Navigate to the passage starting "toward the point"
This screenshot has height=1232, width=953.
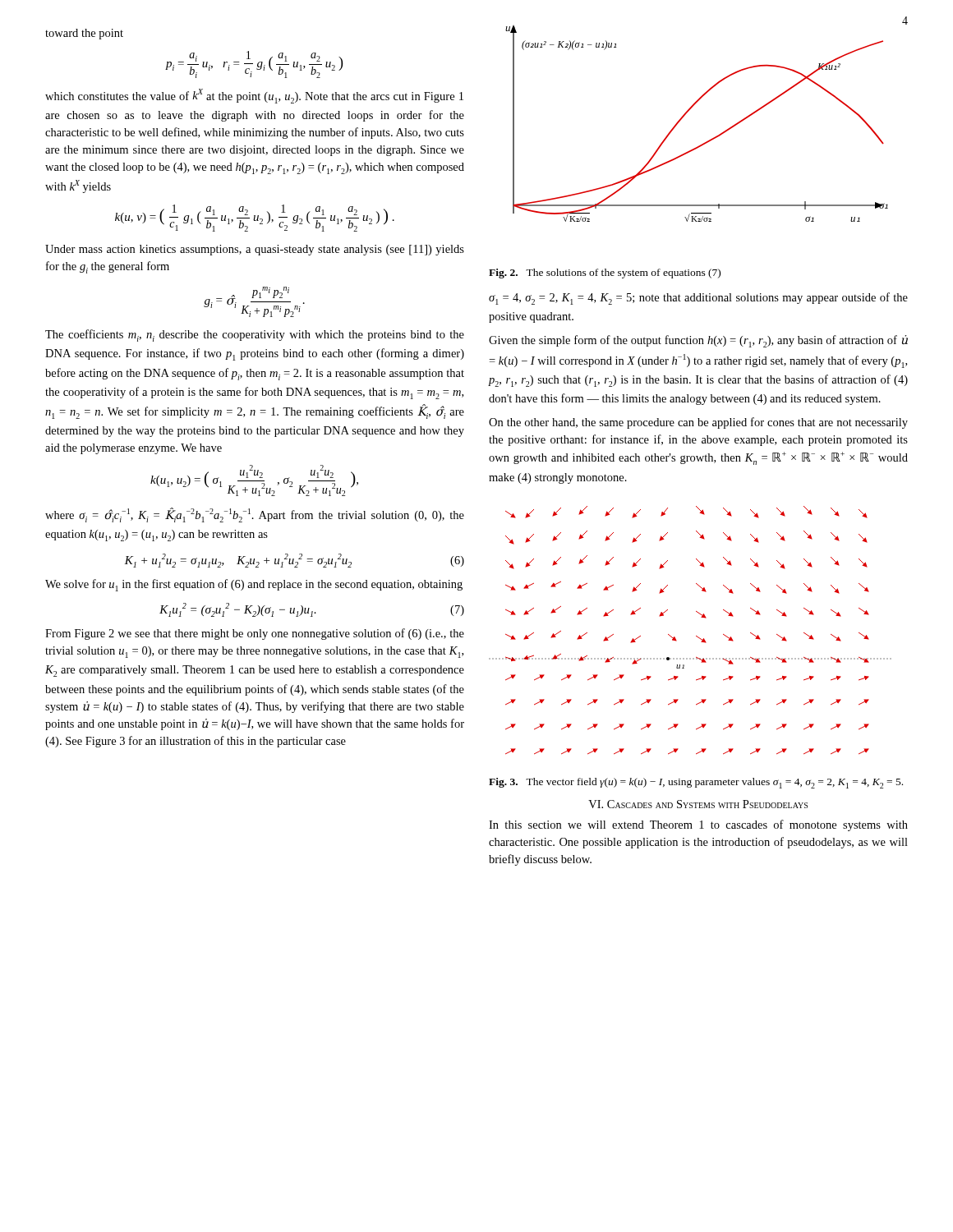click(x=84, y=34)
